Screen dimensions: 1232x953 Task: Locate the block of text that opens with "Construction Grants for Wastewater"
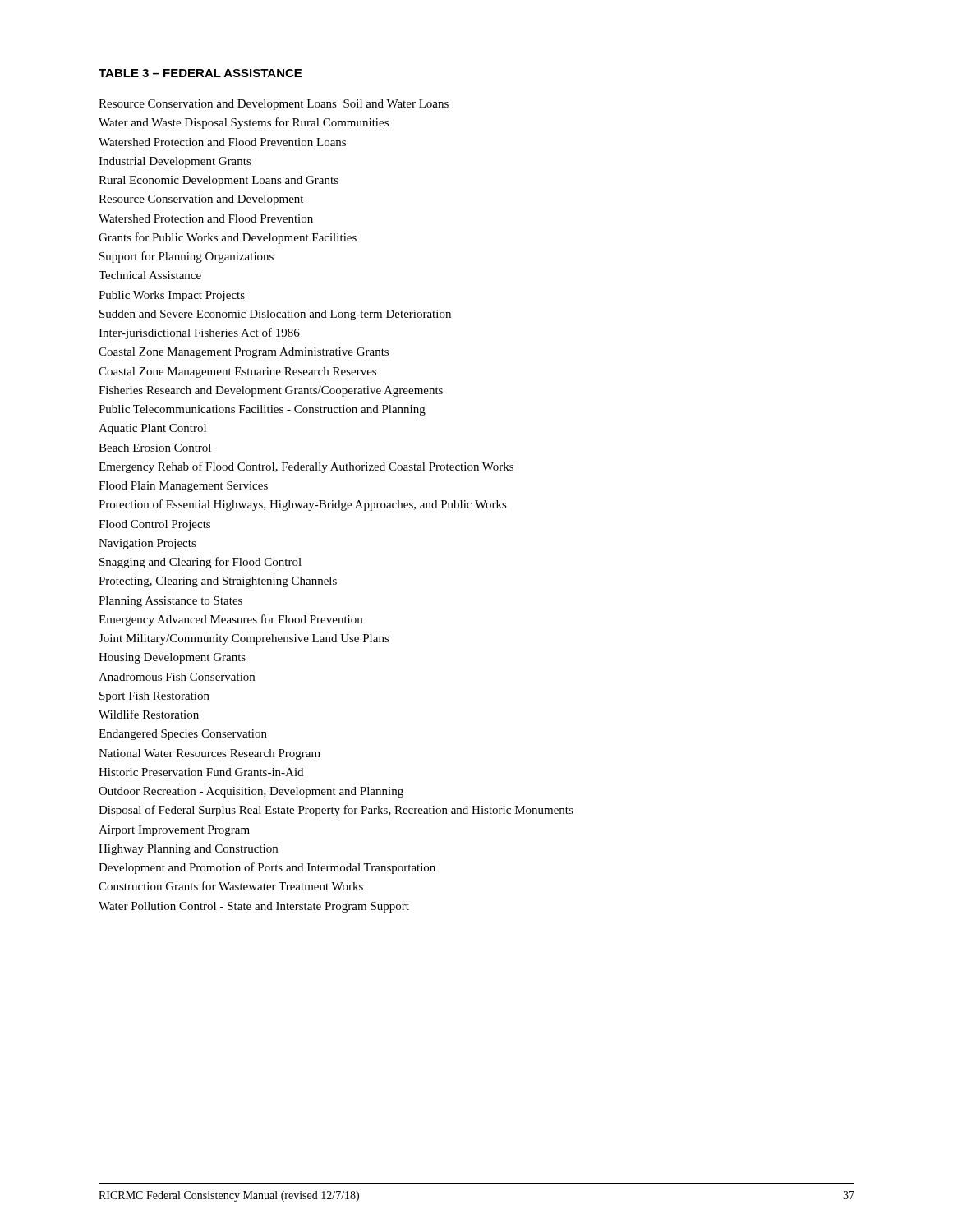(231, 886)
